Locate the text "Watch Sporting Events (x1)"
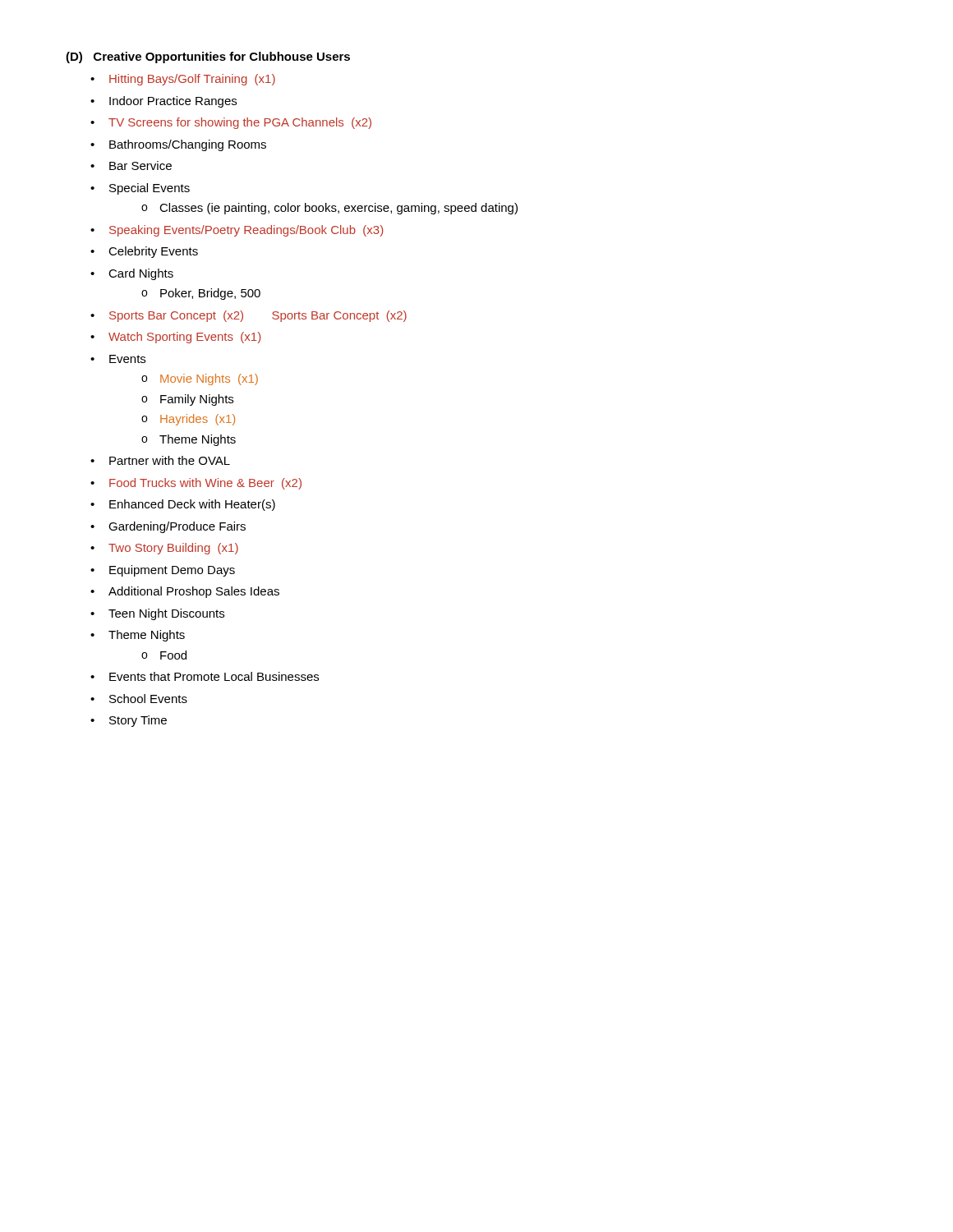 click(x=185, y=336)
